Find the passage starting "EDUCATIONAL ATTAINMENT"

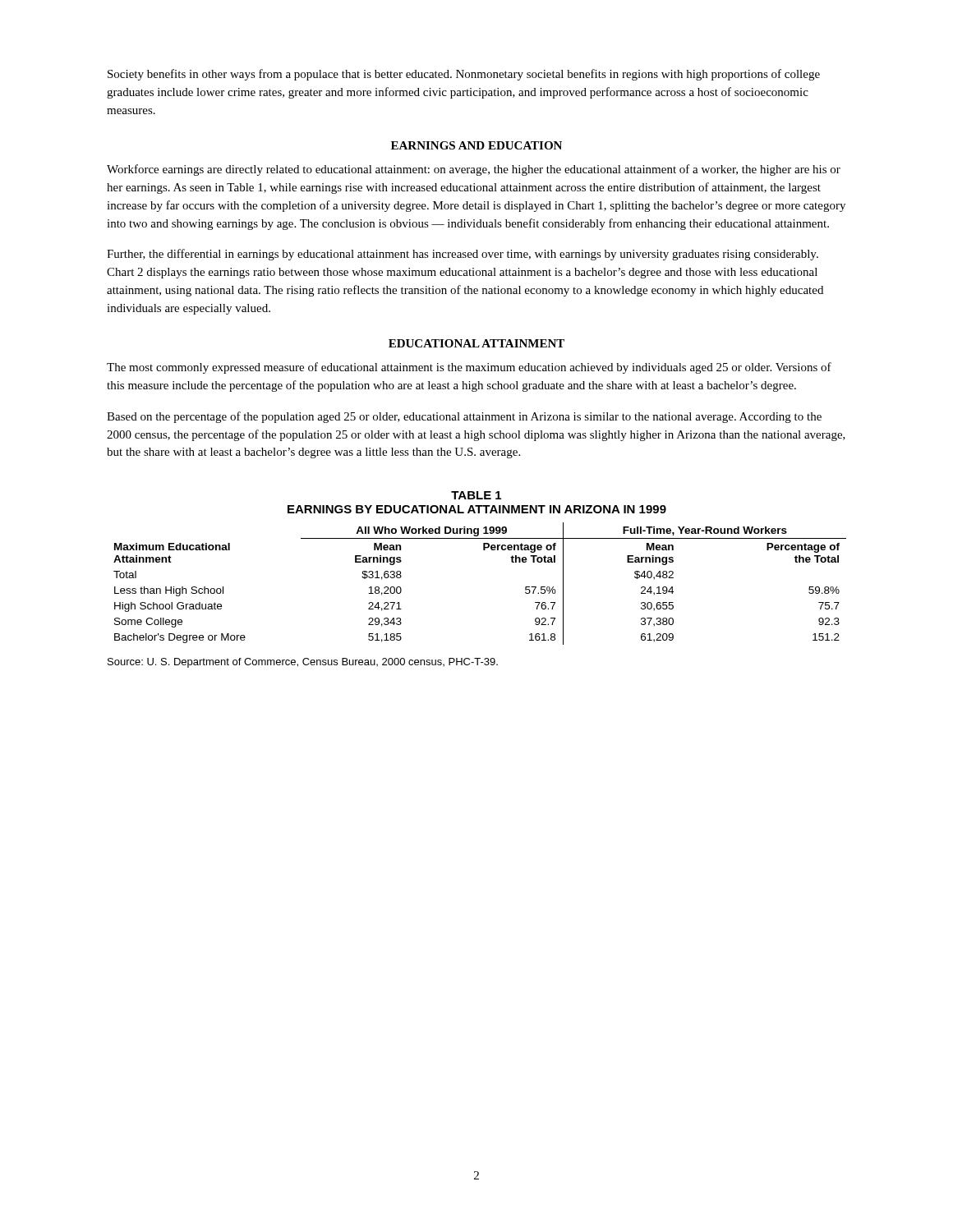(476, 344)
